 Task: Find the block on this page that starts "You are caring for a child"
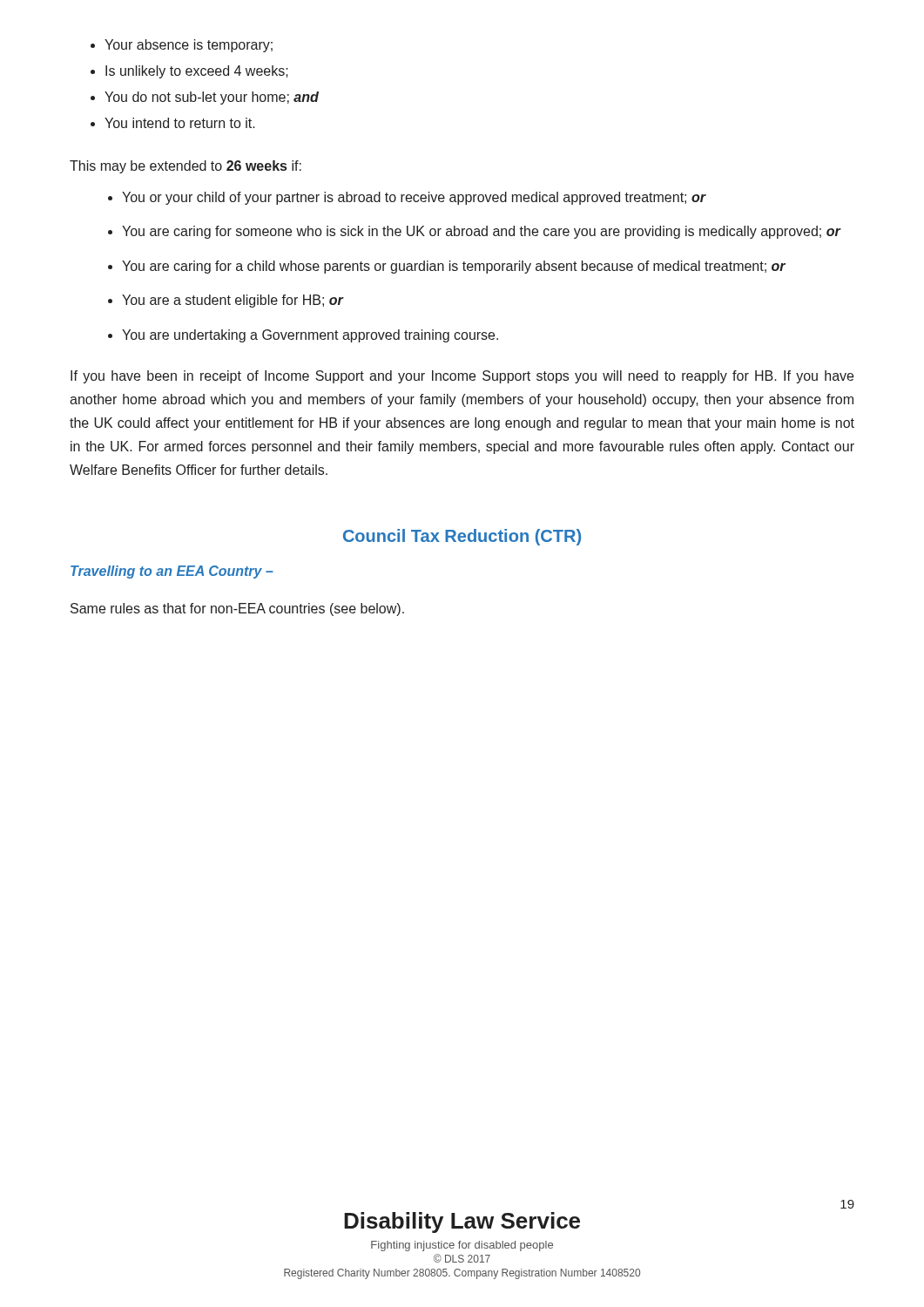[488, 266]
